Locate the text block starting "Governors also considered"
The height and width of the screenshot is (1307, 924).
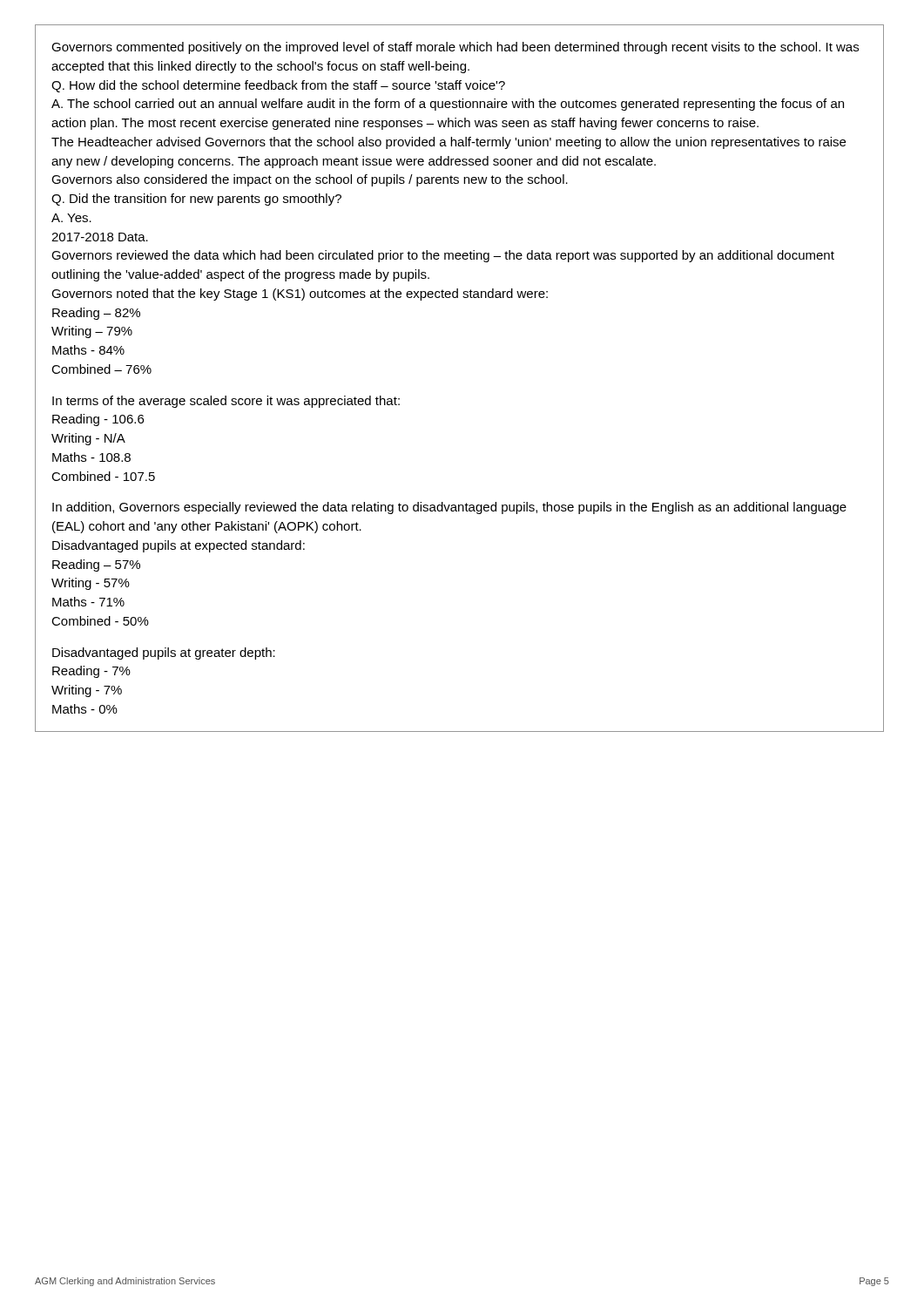point(459,180)
